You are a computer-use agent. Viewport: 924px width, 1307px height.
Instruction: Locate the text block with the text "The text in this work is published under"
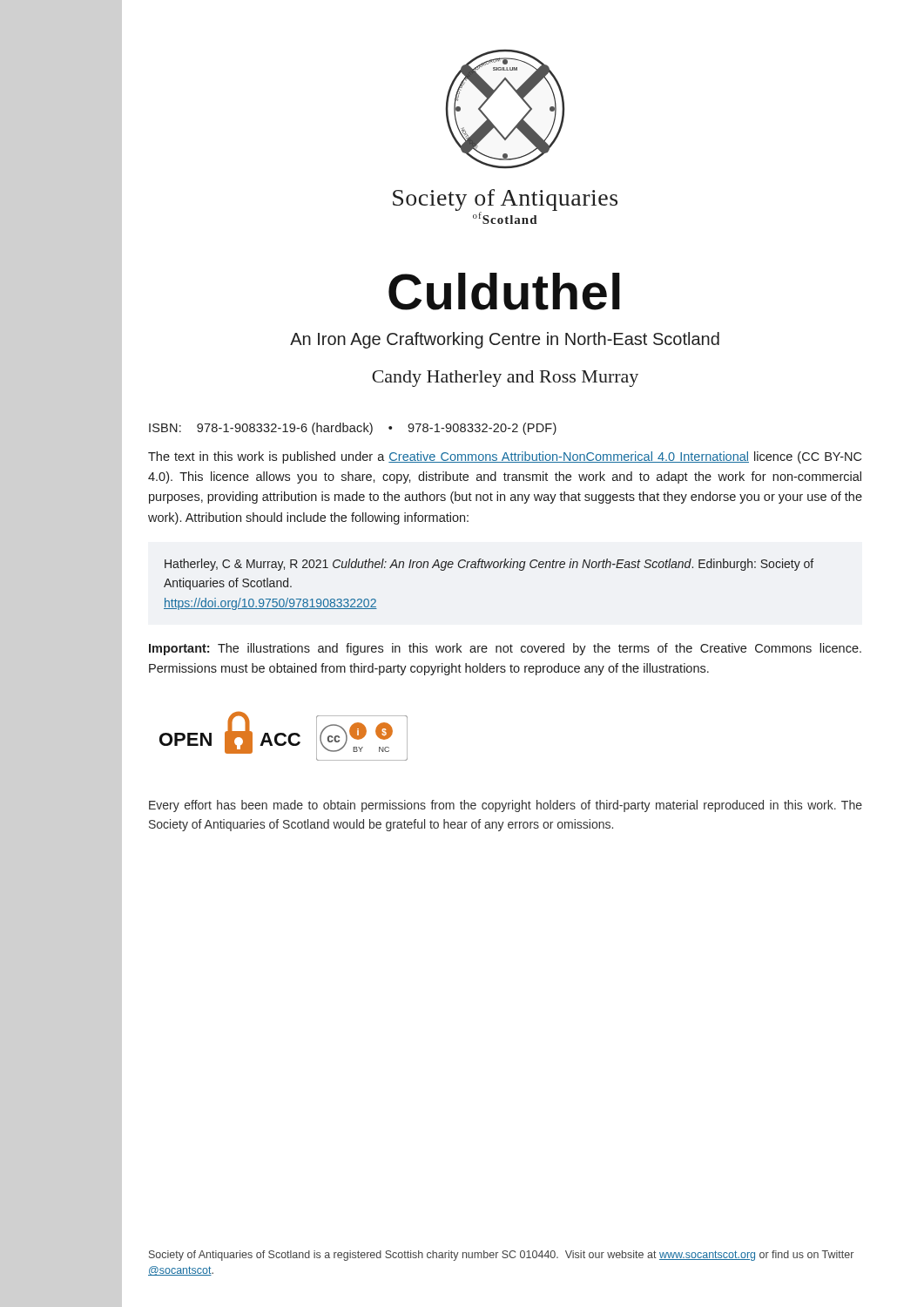click(x=505, y=487)
